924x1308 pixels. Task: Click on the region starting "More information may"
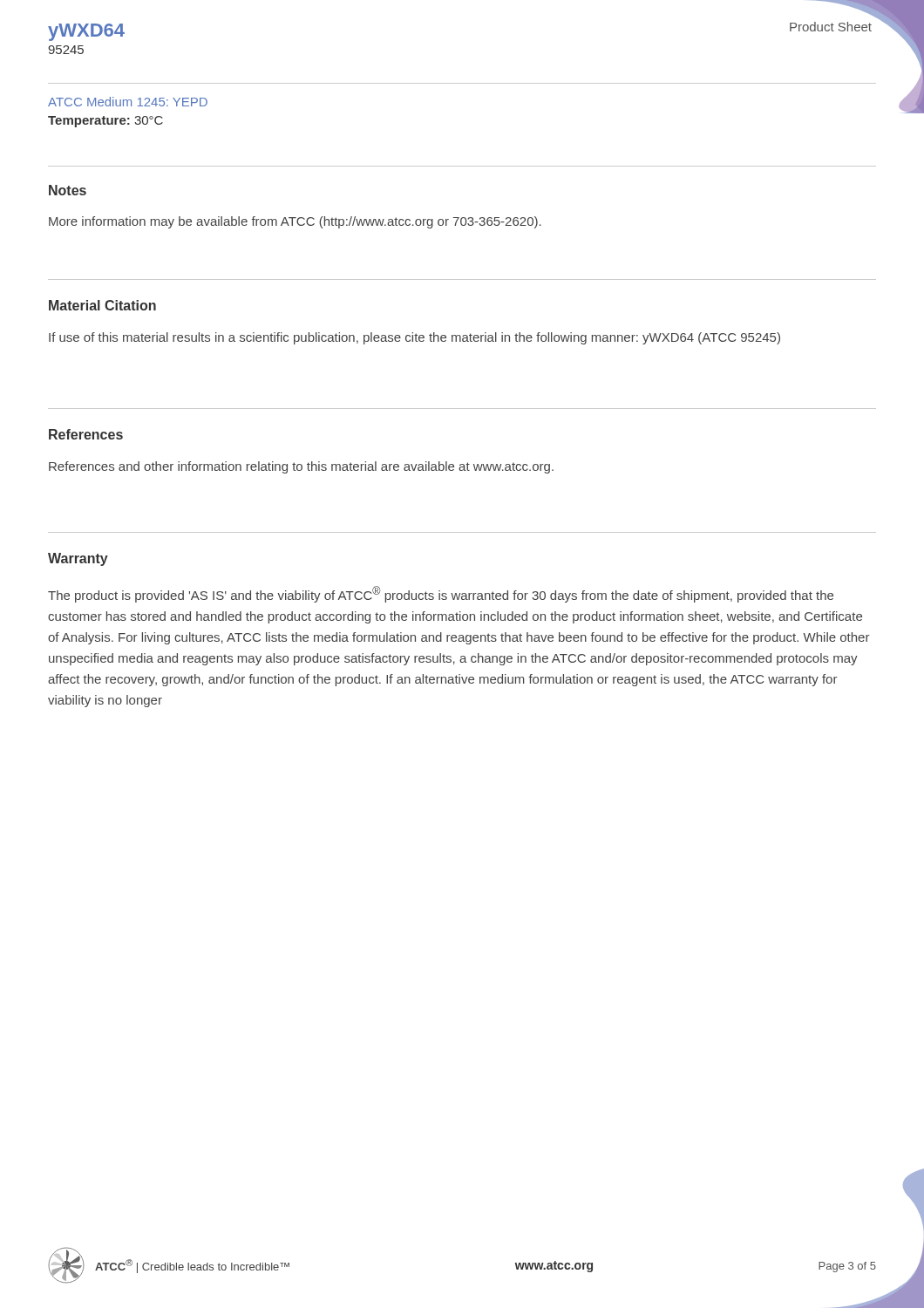295,221
